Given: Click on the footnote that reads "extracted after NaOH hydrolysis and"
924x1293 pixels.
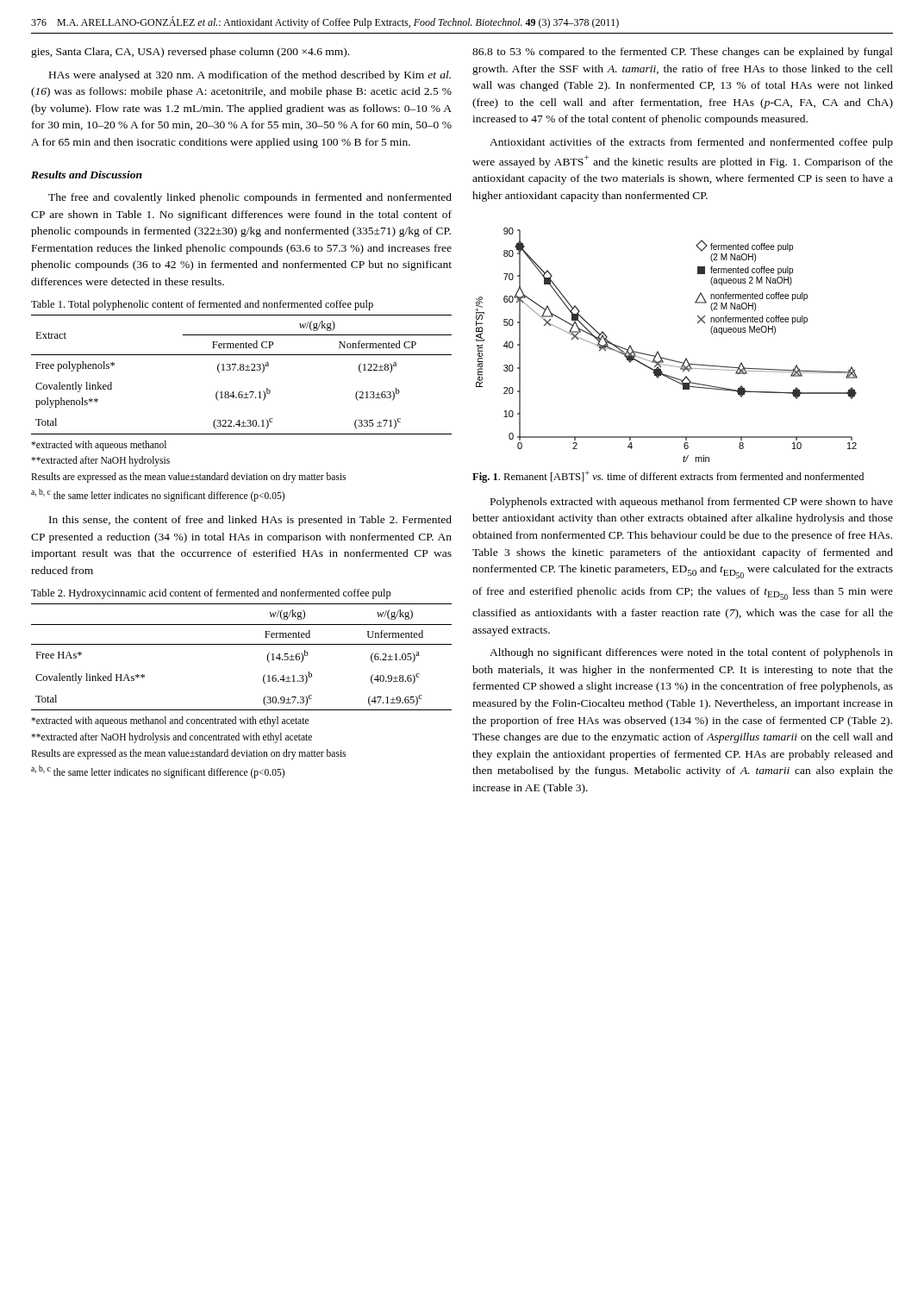Looking at the screenshot, I should coord(172,737).
